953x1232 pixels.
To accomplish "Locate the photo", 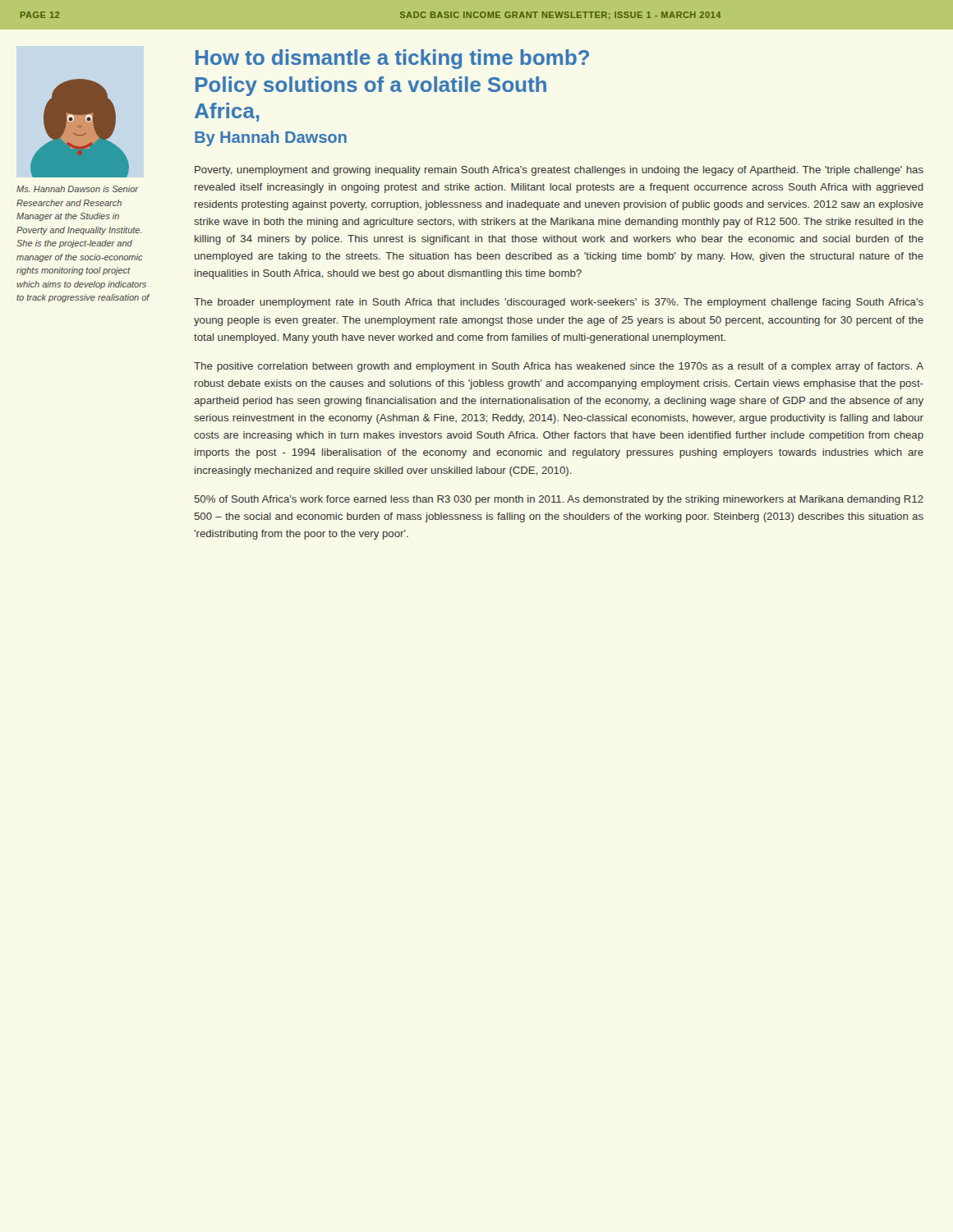I will point(84,112).
